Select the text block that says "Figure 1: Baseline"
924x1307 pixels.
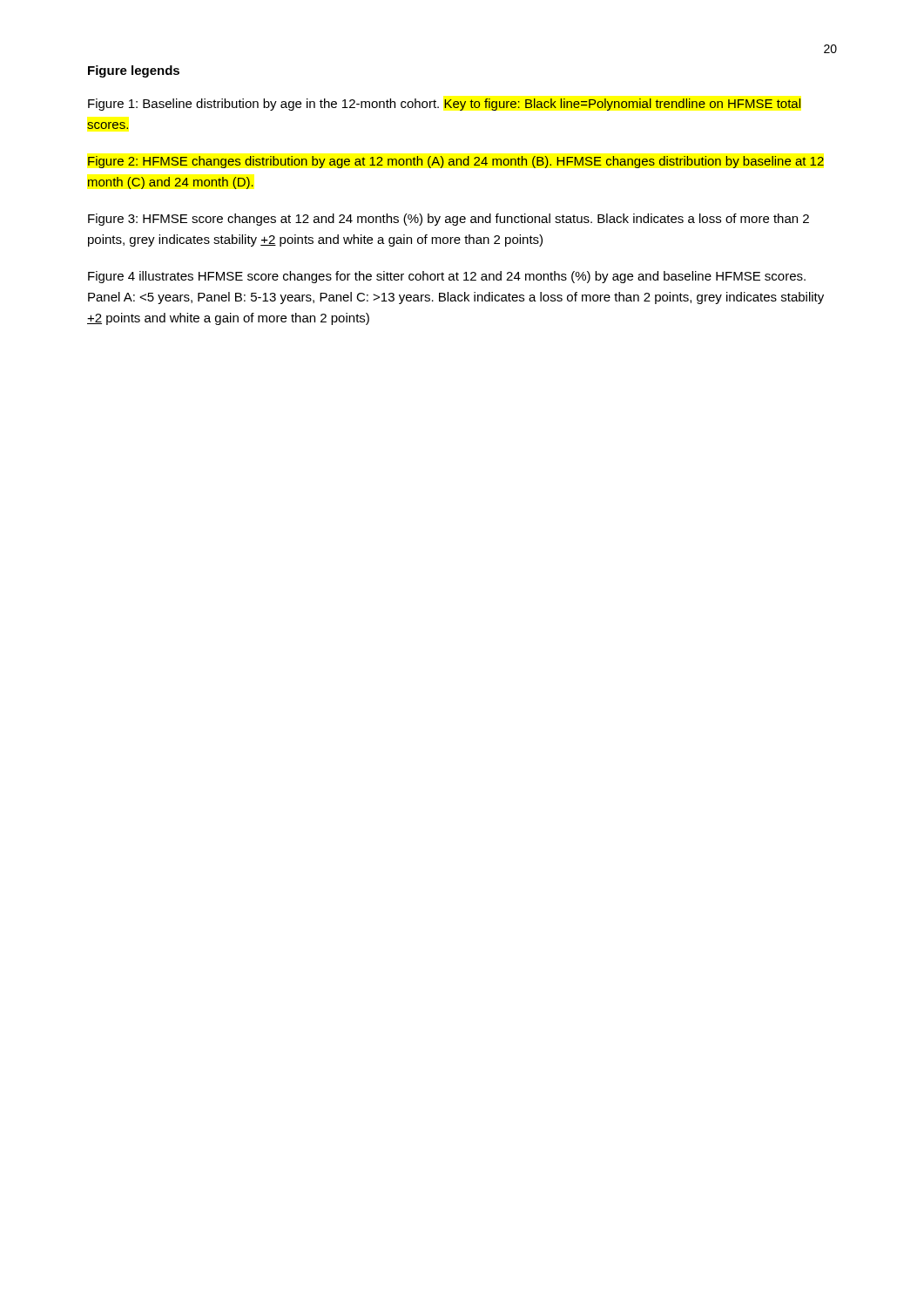[x=444, y=114]
